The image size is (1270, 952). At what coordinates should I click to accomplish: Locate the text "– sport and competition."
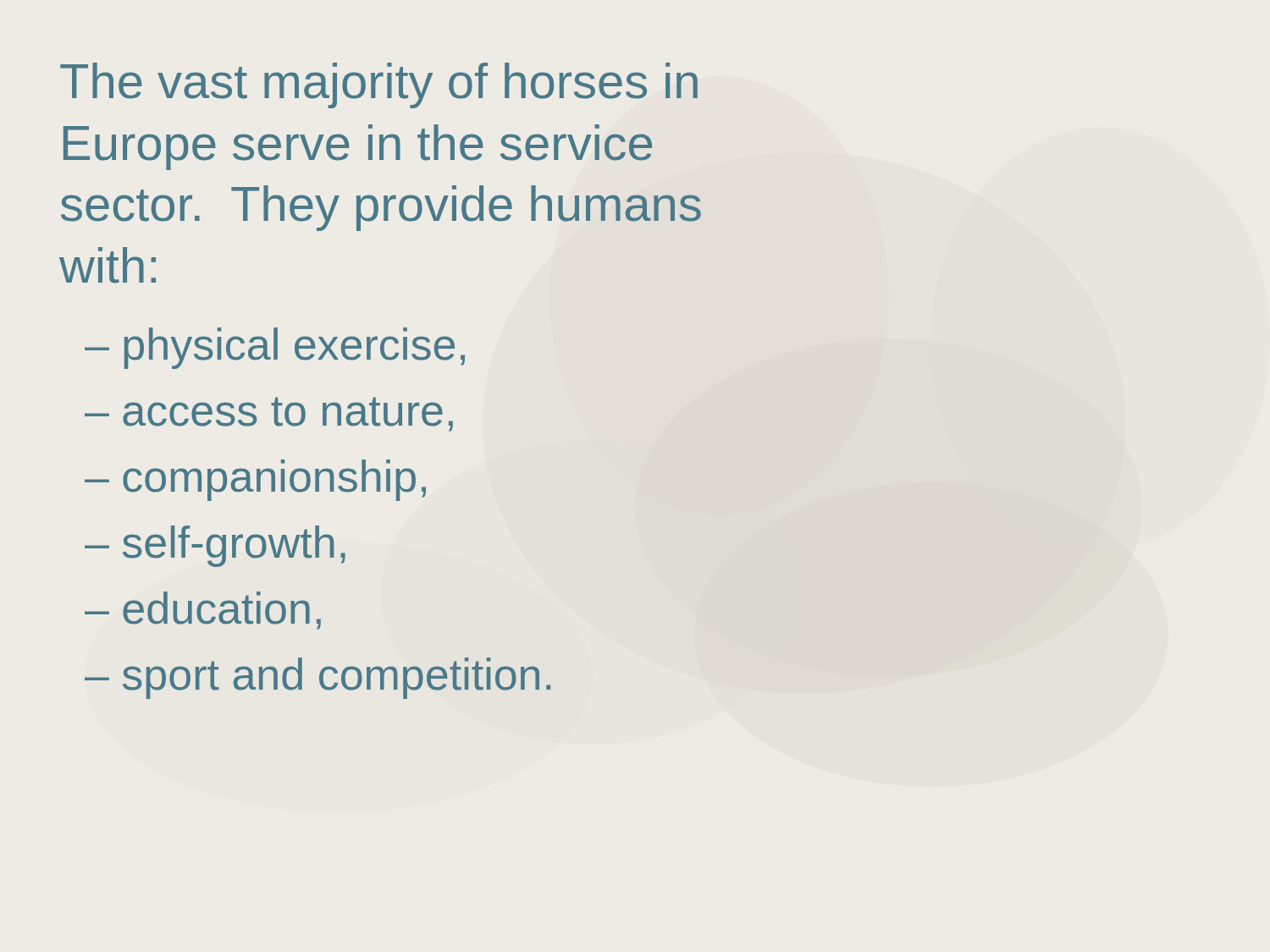coord(320,674)
